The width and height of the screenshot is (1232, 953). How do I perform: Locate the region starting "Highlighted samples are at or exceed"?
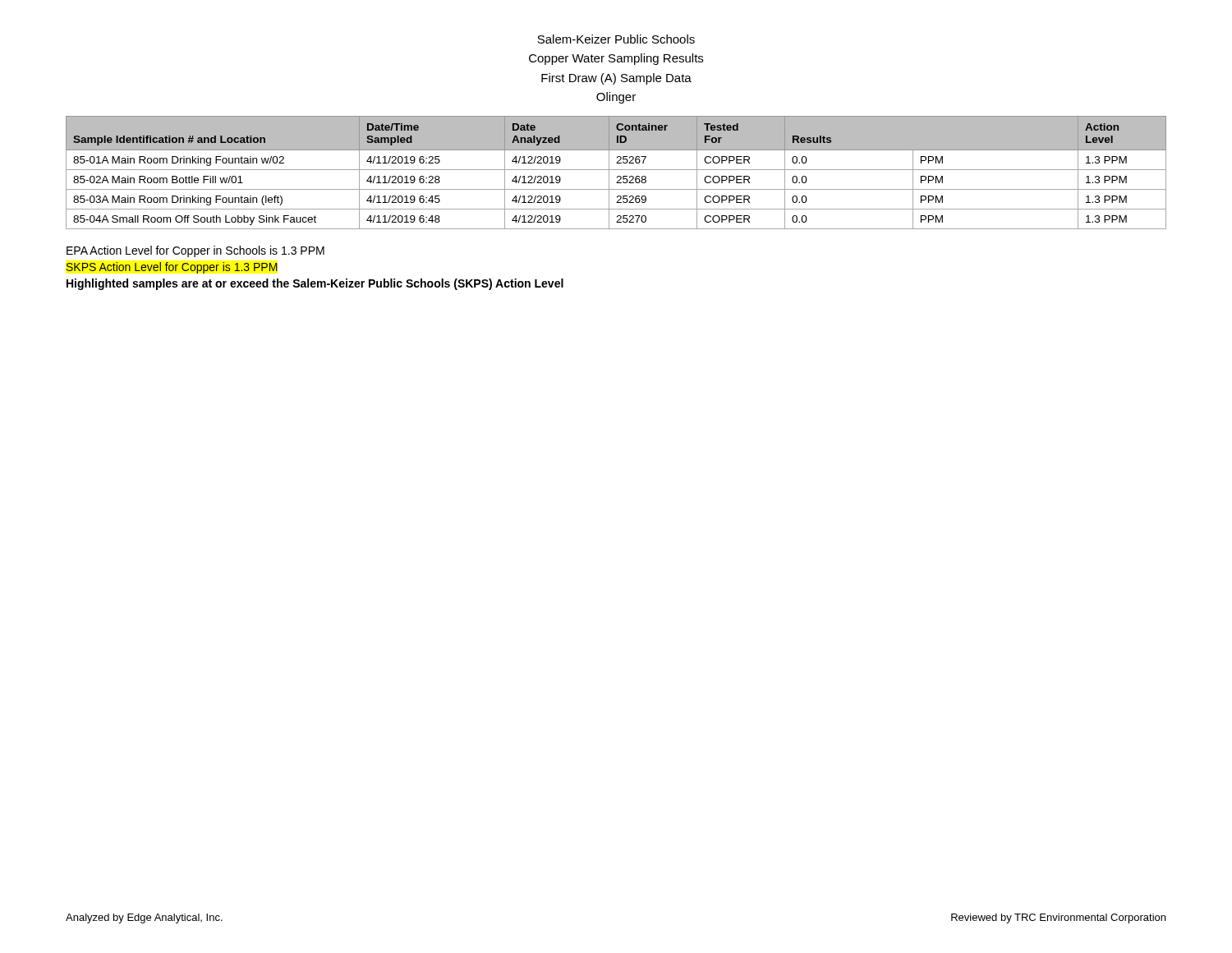point(315,283)
